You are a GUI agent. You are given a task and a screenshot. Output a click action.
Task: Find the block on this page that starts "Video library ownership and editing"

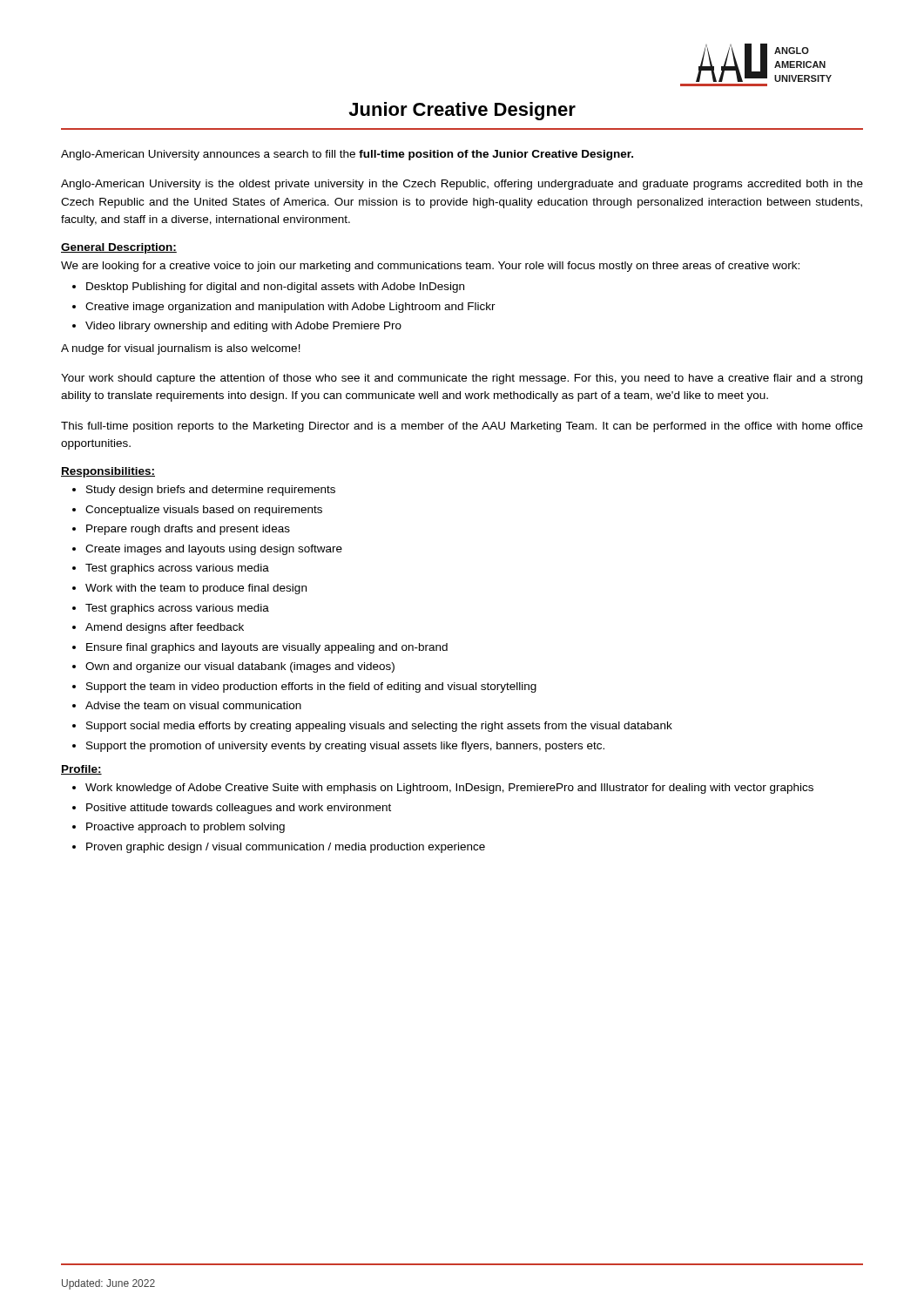tap(243, 326)
